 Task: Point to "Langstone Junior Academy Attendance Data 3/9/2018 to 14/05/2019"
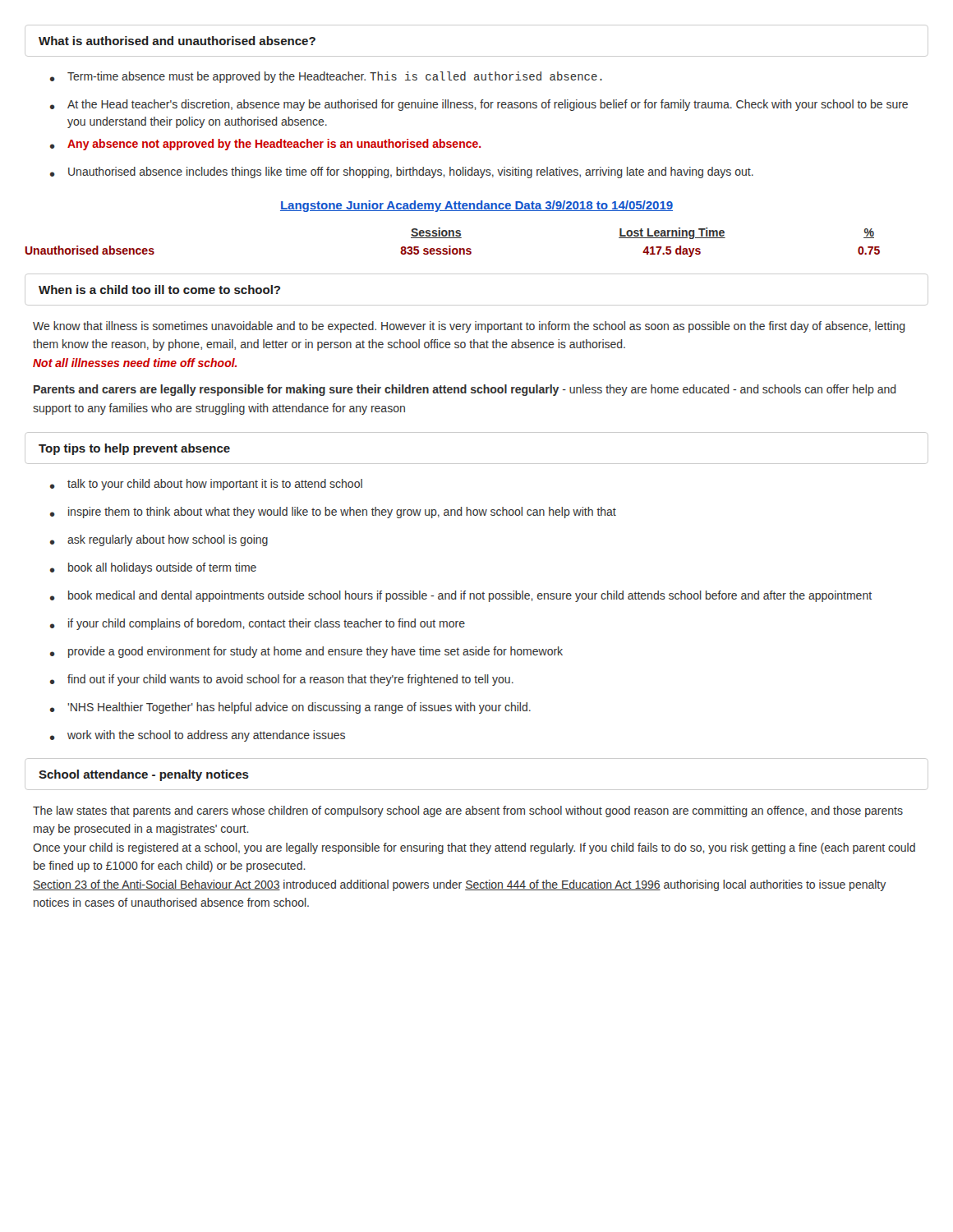476,205
